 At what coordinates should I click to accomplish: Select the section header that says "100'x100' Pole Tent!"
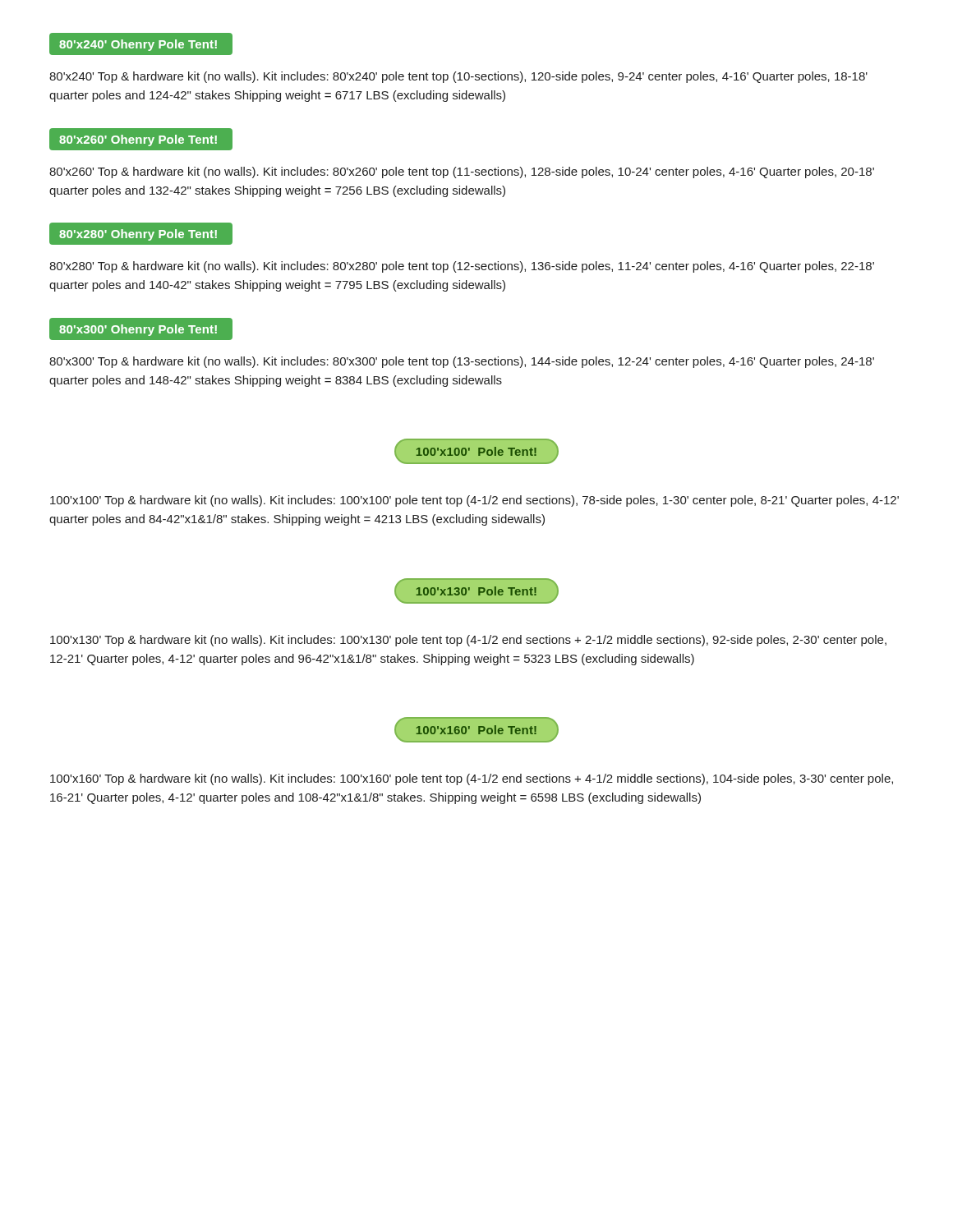click(x=476, y=451)
